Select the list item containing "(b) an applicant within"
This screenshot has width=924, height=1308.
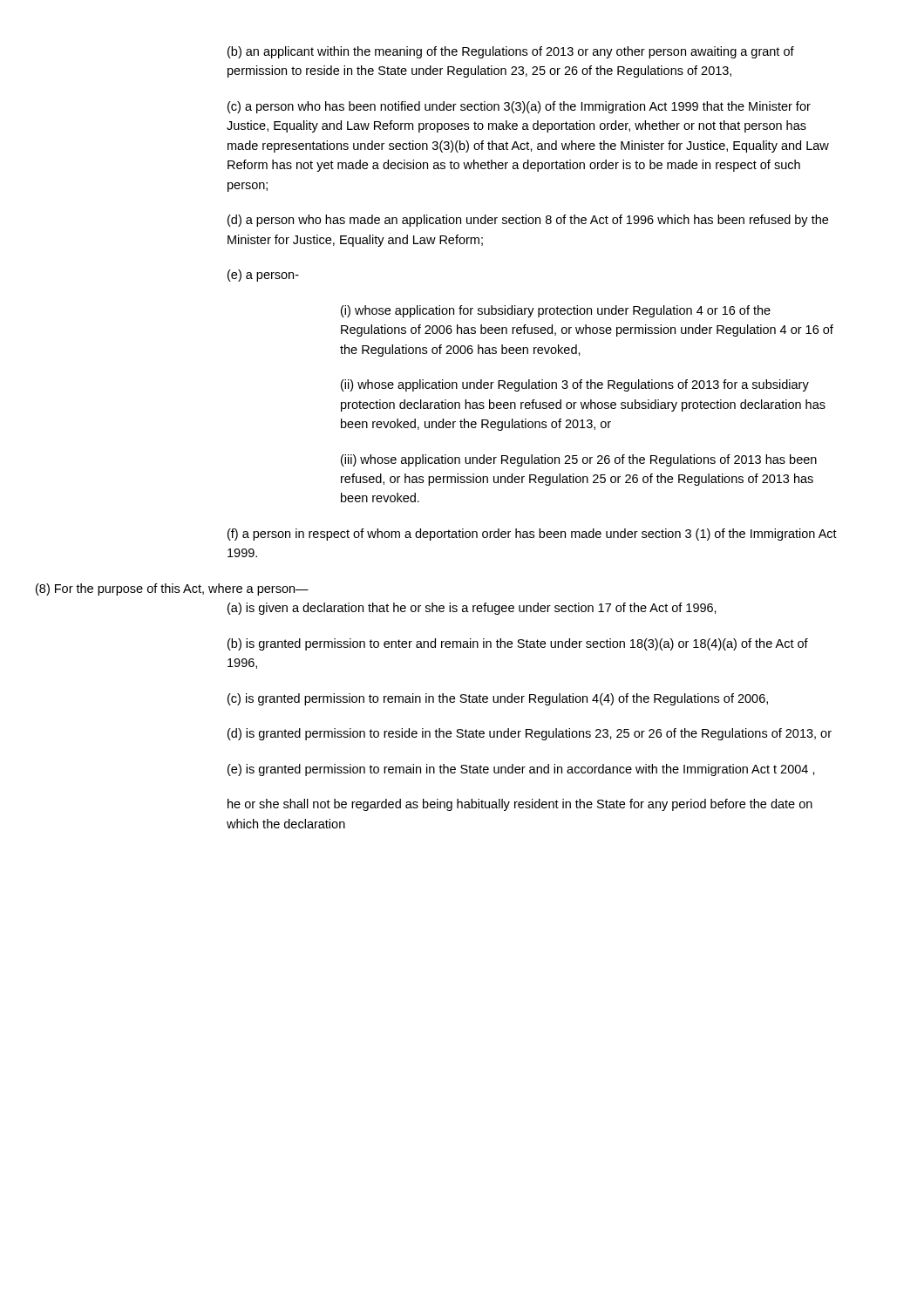[x=510, y=61]
